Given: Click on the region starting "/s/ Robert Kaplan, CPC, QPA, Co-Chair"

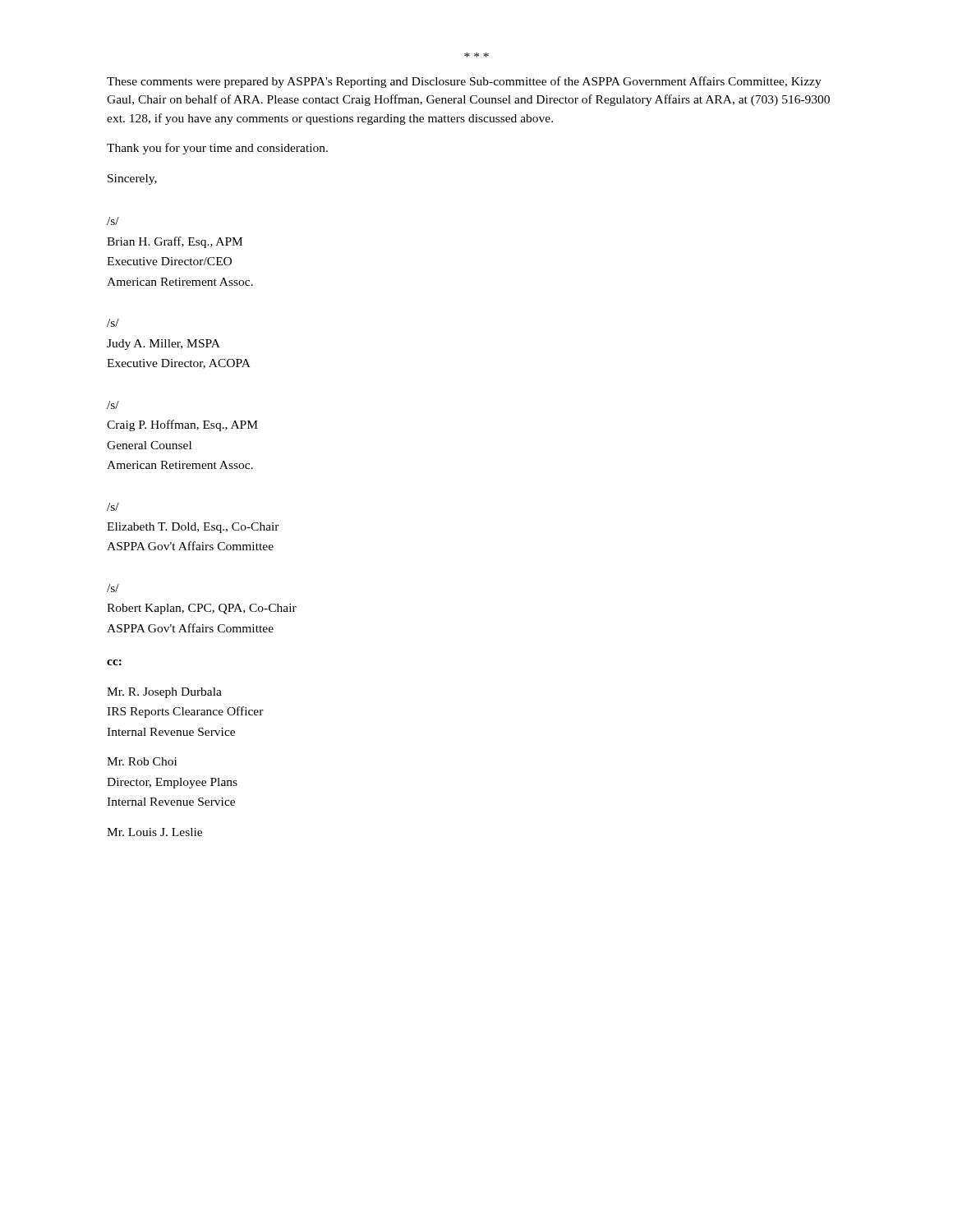Looking at the screenshot, I should pyautogui.click(x=113, y=588).
